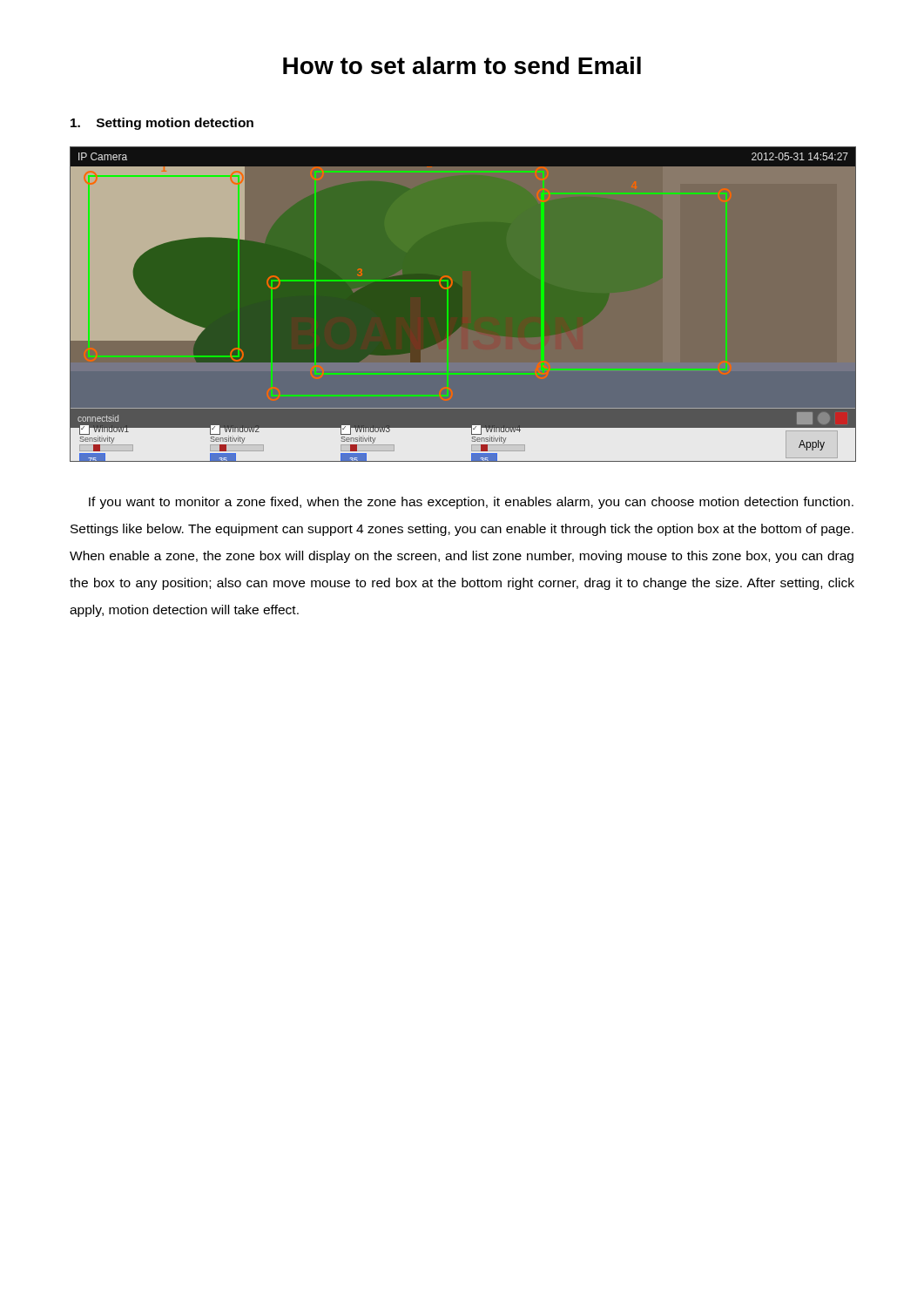The image size is (924, 1307).
Task: Locate the block of text that opens with "If you want to monitor"
Action: pyautogui.click(x=462, y=555)
